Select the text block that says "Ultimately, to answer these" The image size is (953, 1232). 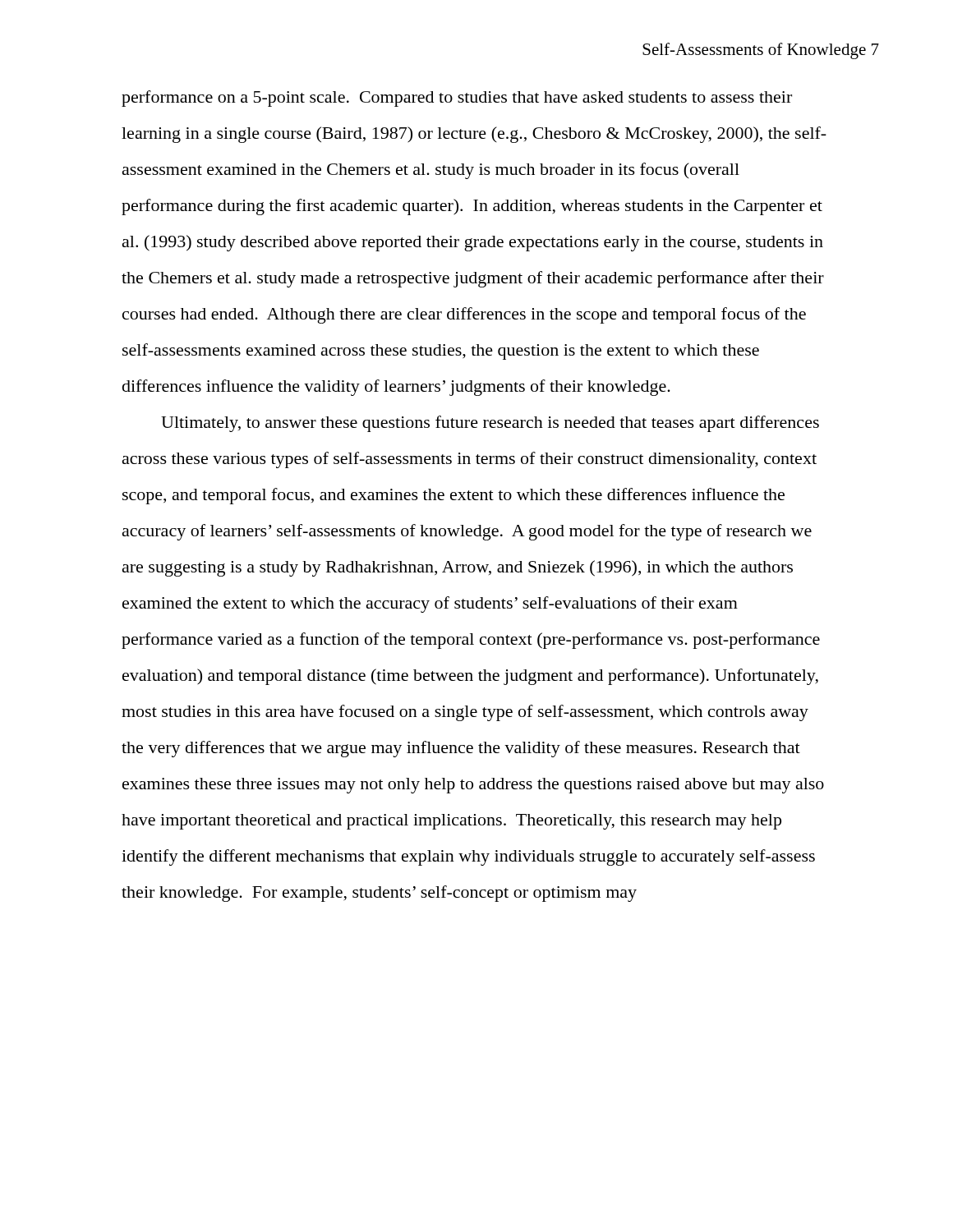tap(490, 424)
